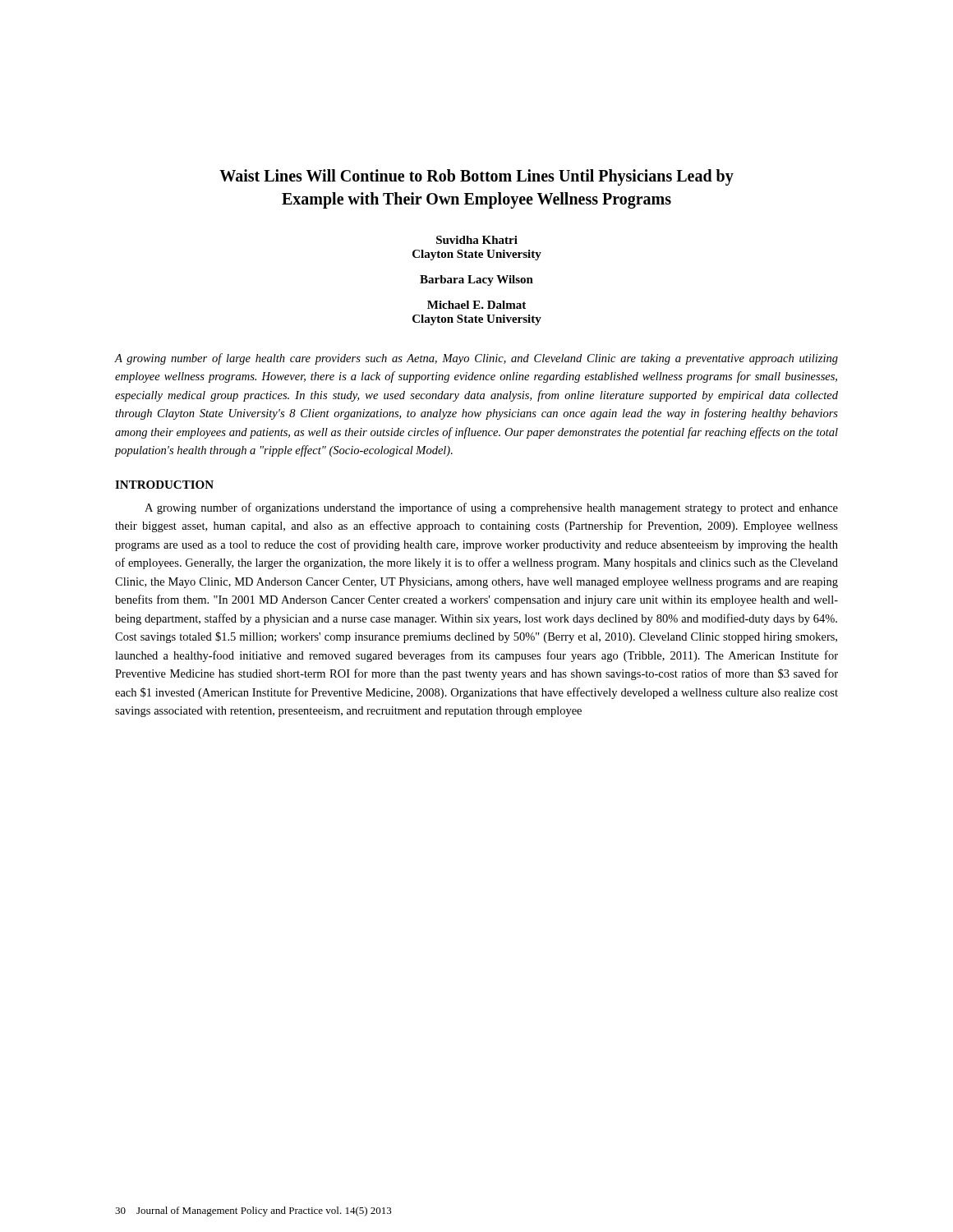The image size is (953, 1232).
Task: Locate the text block containing "Suvidha Khatri Clayton"
Action: click(476, 247)
